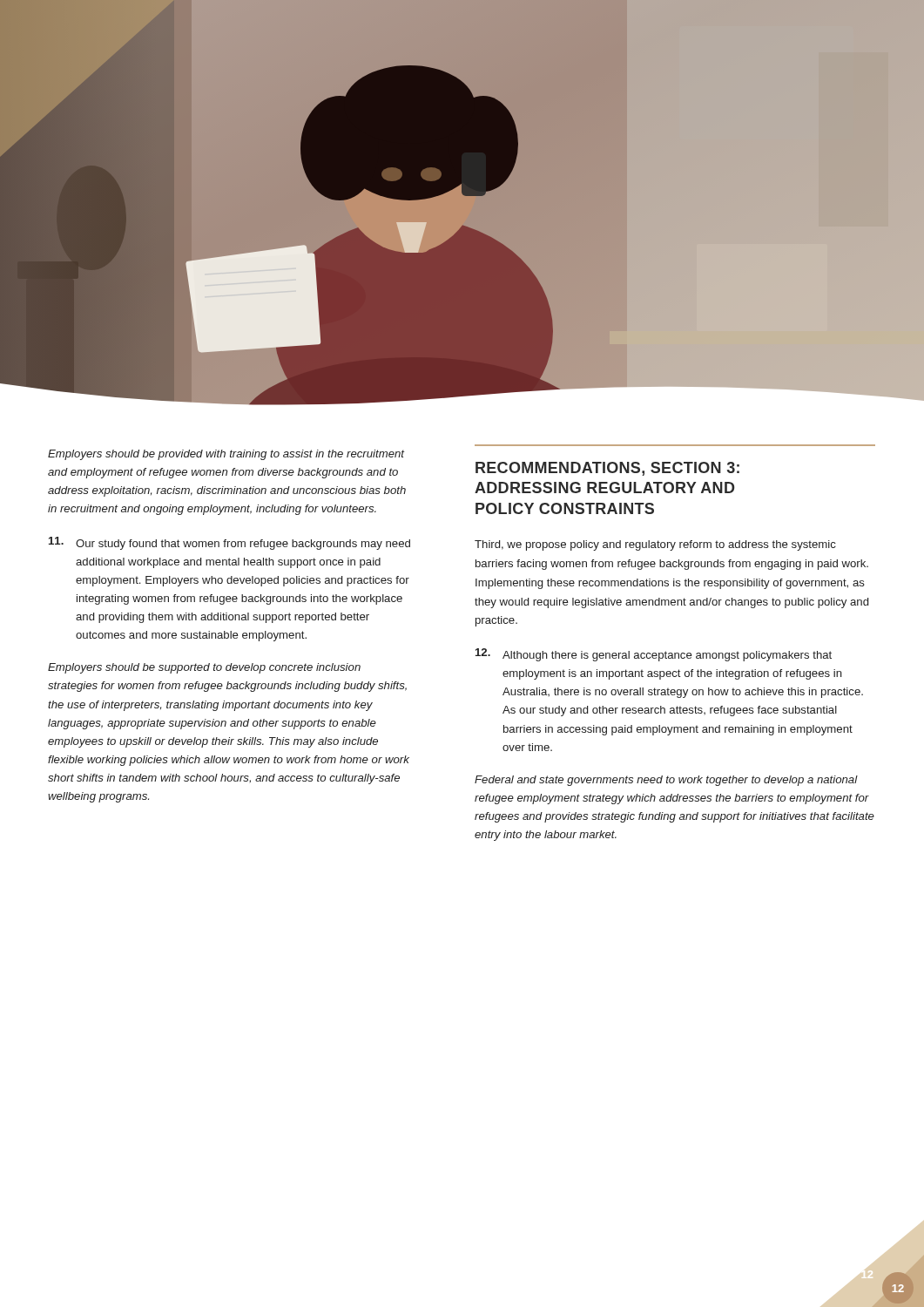Locate the section header containing "RECOMMENDATIONS, SECTION 3:ADDRESSING REGULATORY ANDPOLICY CONSTRAINTS"
This screenshot has height=1307, width=924.
(x=675, y=489)
